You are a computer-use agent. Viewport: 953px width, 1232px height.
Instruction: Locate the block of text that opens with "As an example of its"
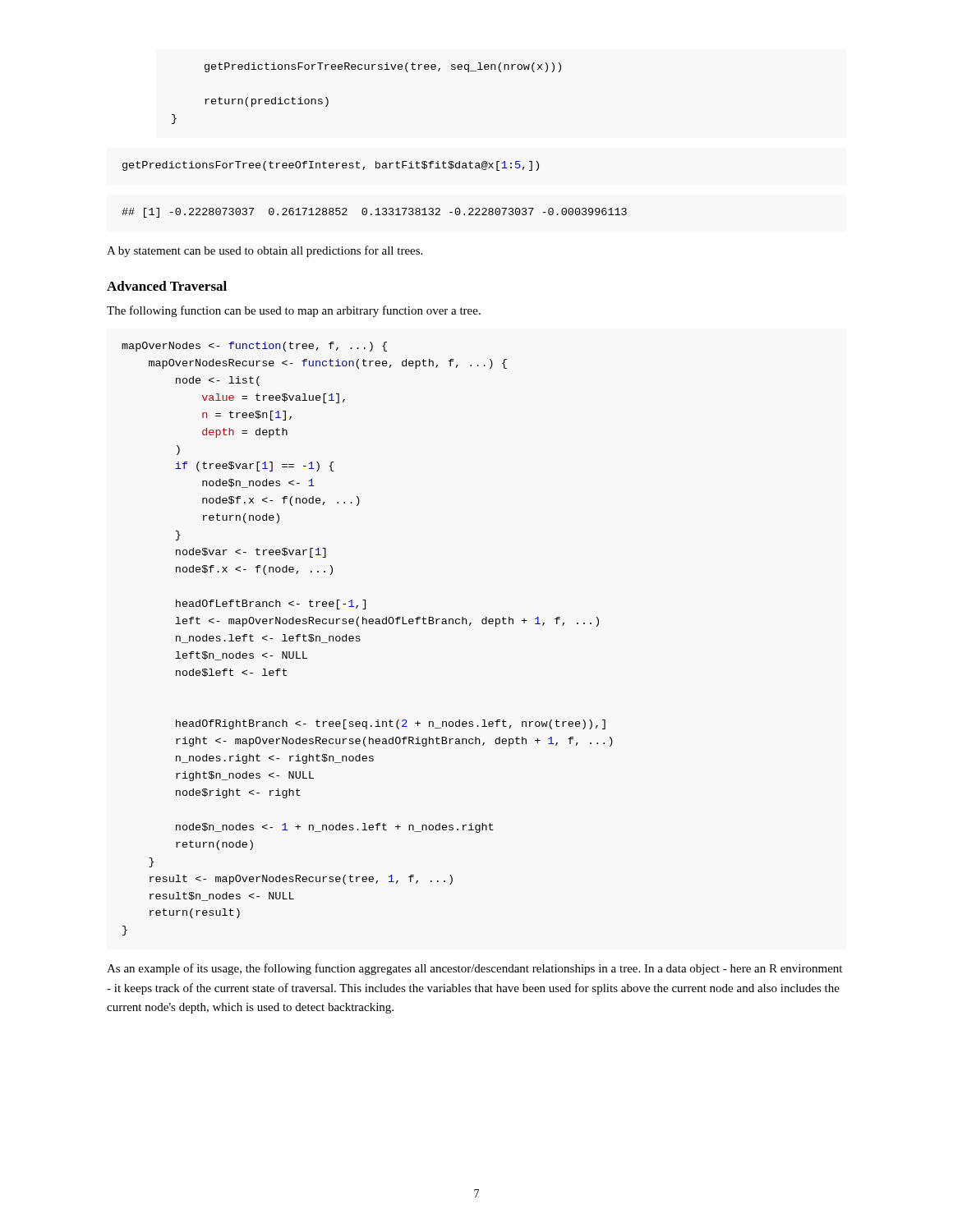(x=476, y=988)
